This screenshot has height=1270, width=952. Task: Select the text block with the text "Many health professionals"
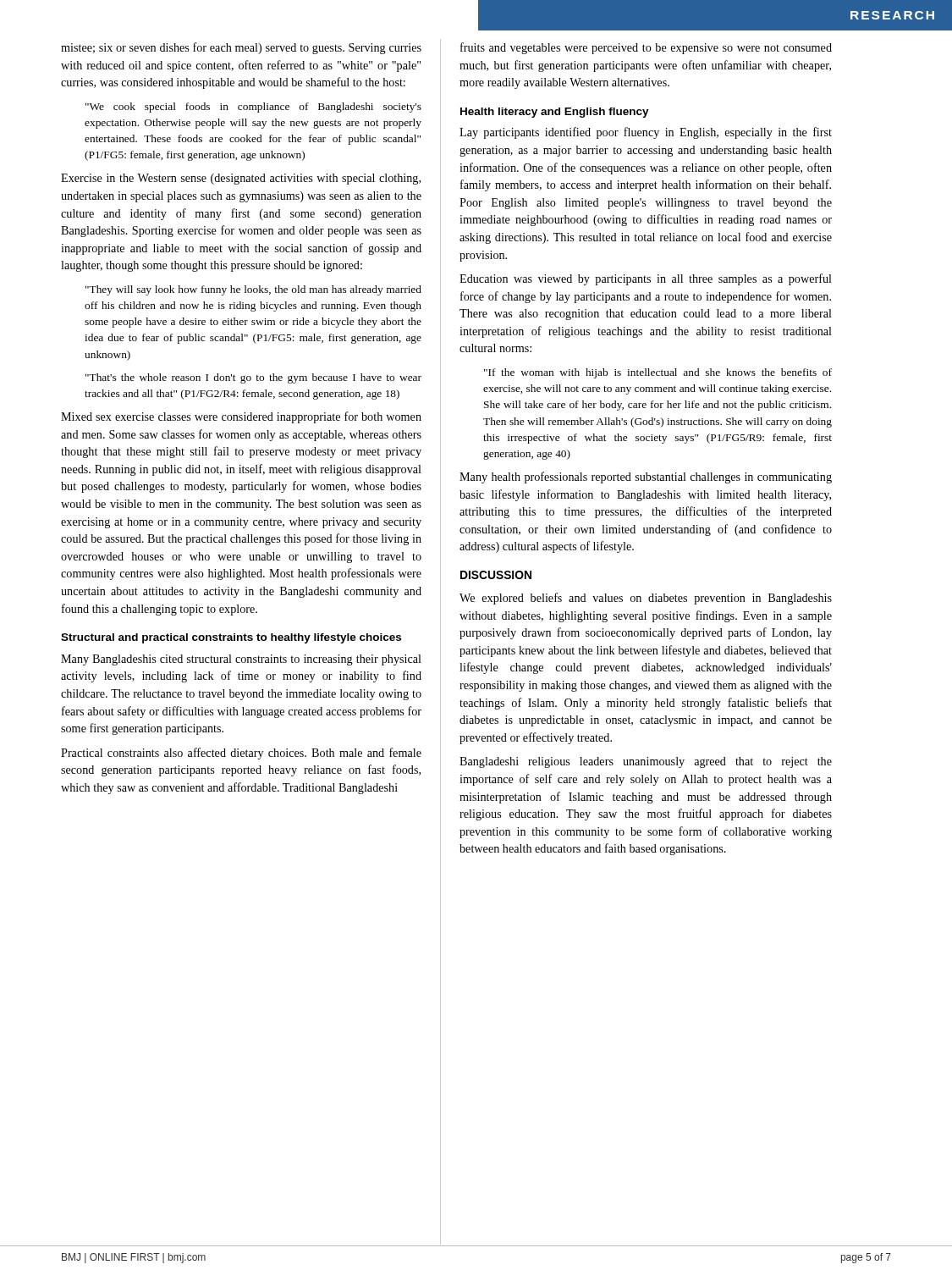click(646, 512)
